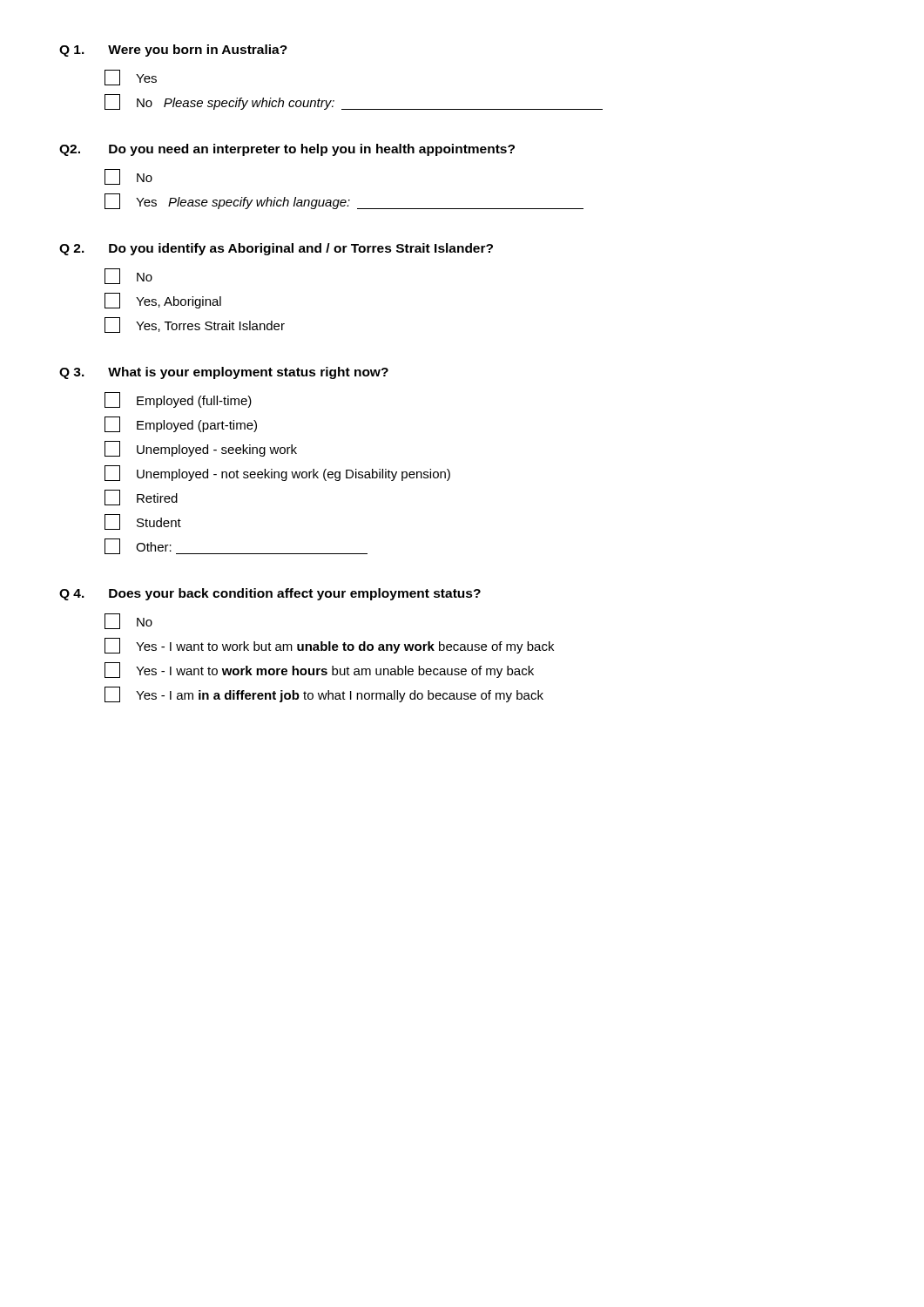
Task: Locate the text block starting "Q 2. Do you identify as Aboriginal and"
Action: [x=277, y=248]
